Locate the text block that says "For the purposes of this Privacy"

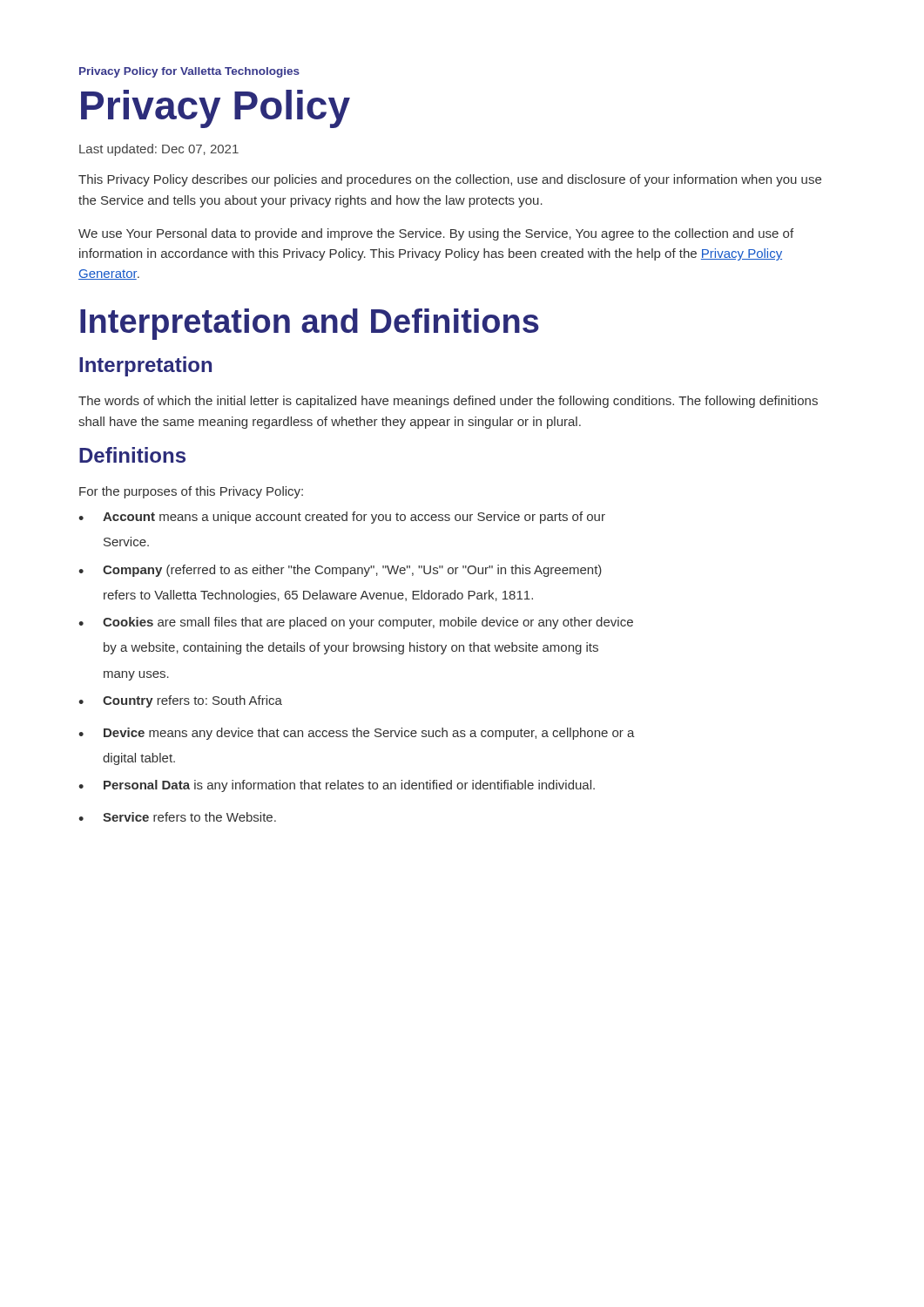(191, 492)
